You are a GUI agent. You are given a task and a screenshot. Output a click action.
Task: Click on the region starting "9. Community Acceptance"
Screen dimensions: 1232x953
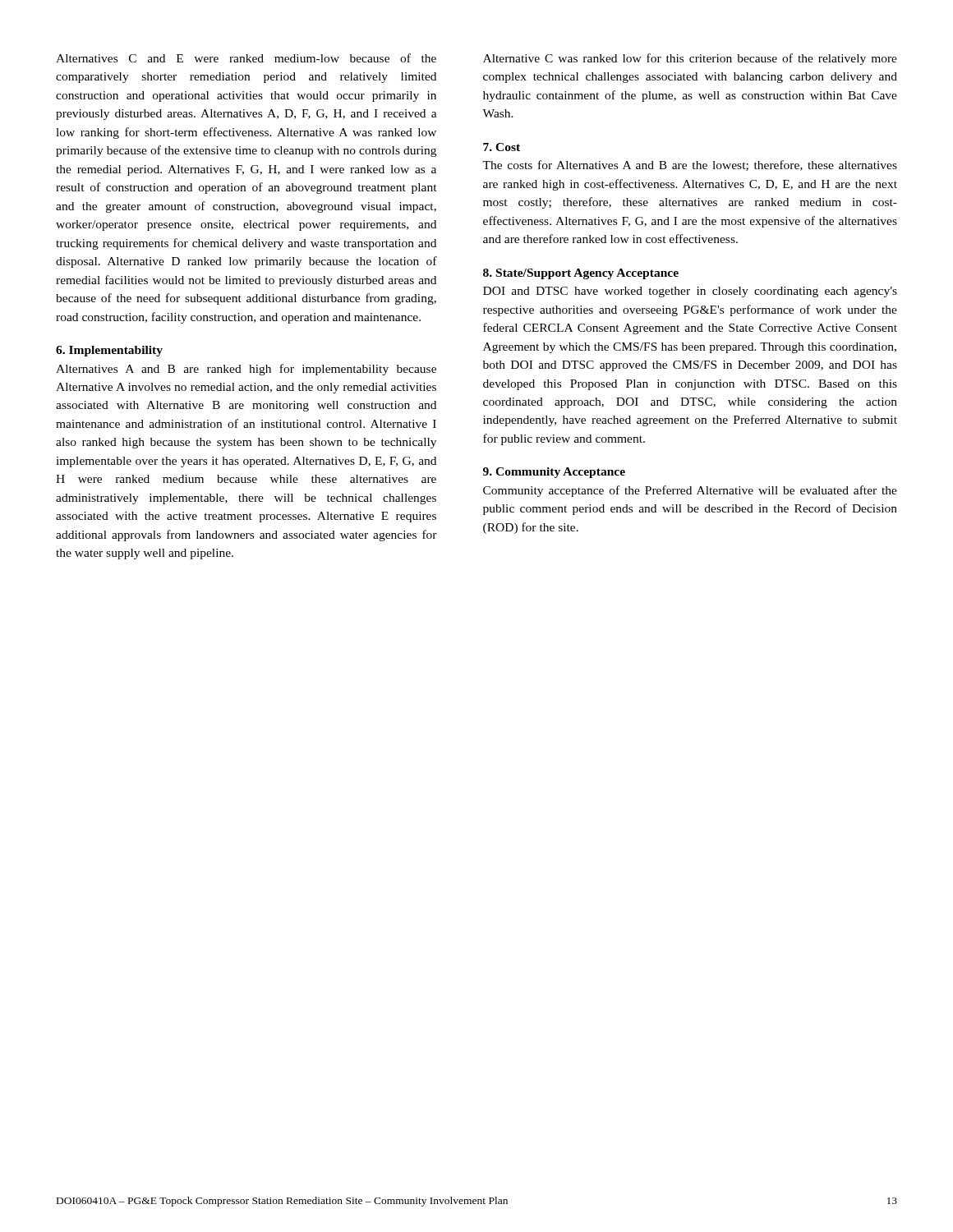554,473
